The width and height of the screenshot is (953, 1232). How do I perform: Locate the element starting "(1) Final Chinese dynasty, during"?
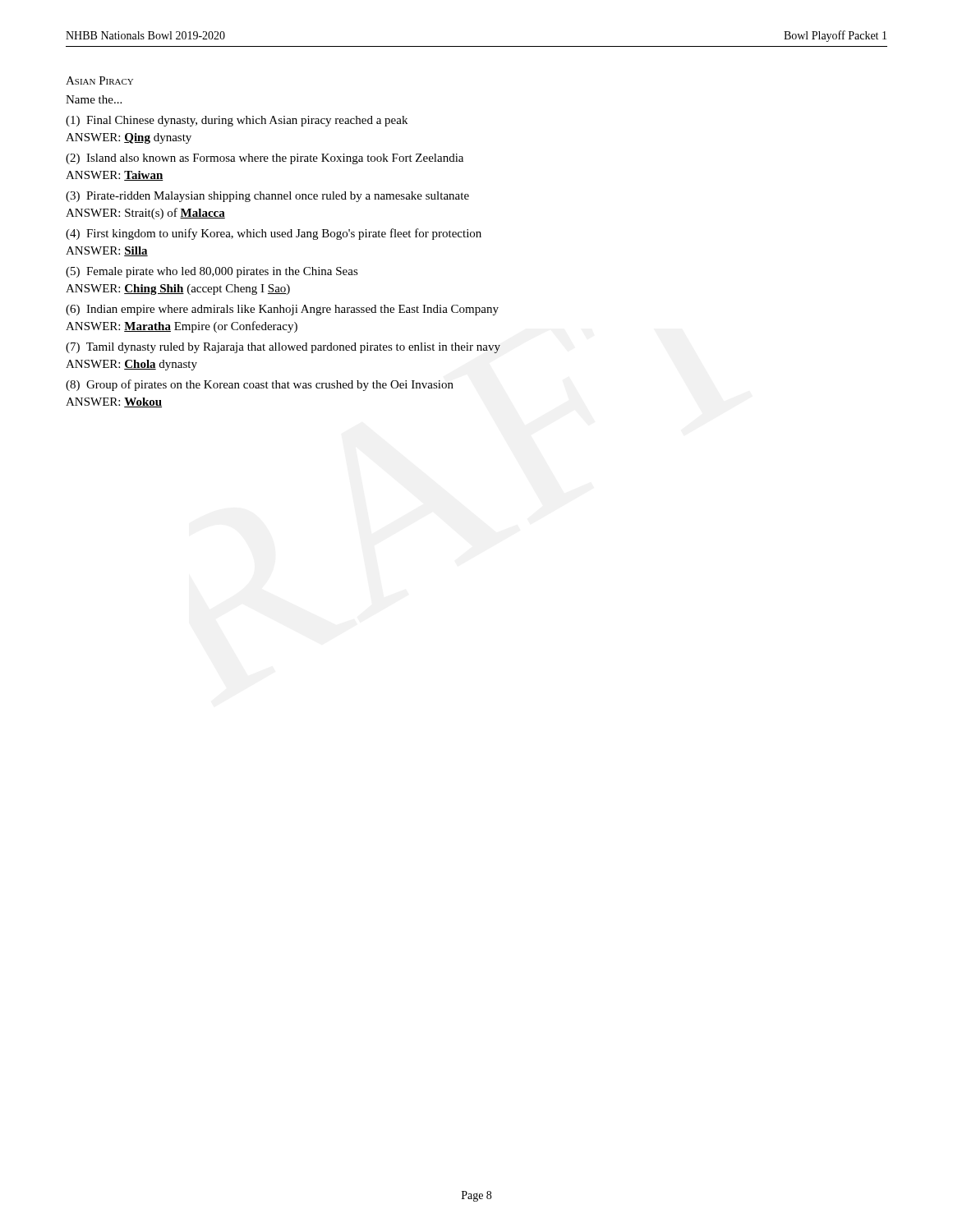click(237, 120)
